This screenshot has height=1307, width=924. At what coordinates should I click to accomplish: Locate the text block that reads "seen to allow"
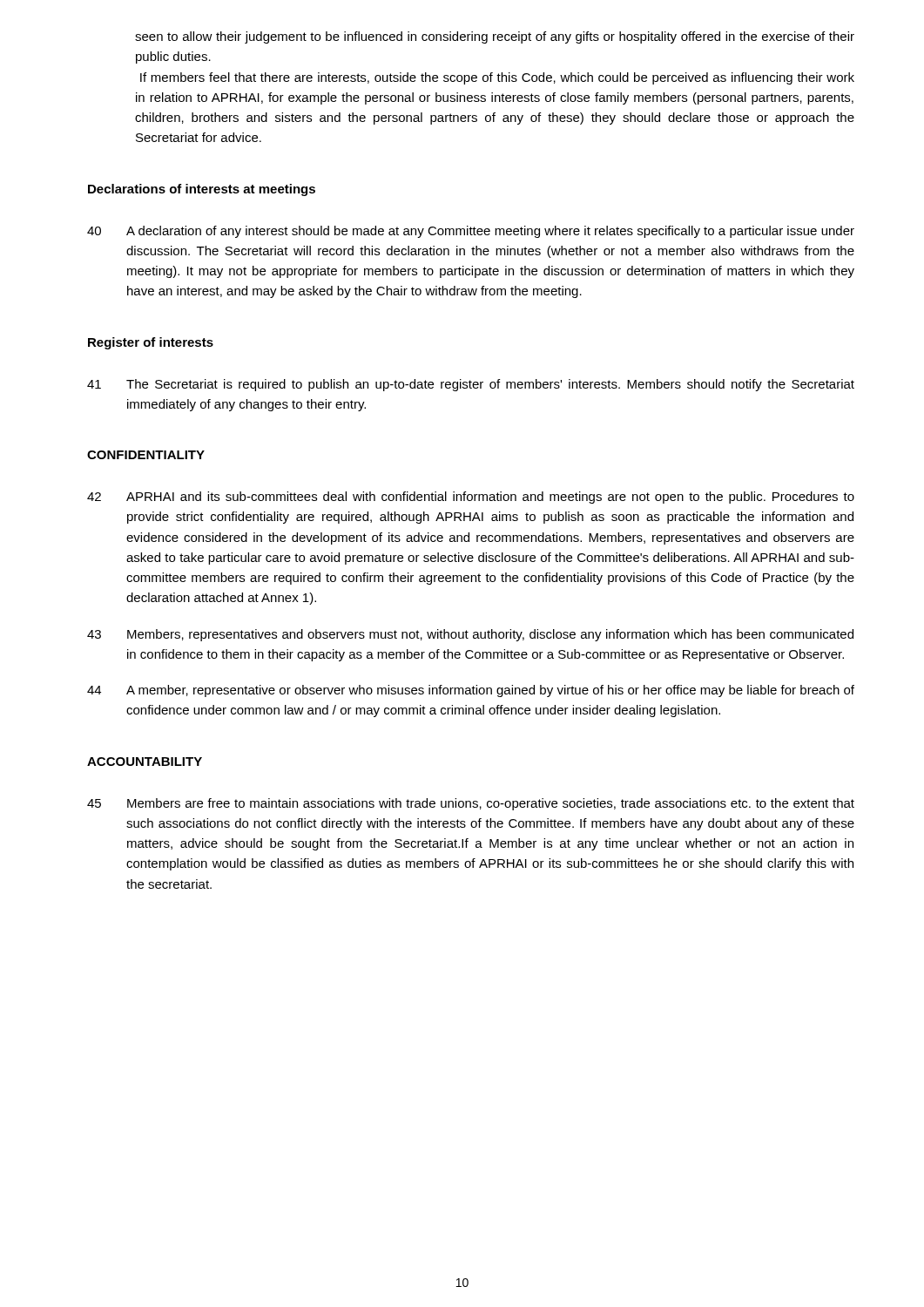(495, 87)
